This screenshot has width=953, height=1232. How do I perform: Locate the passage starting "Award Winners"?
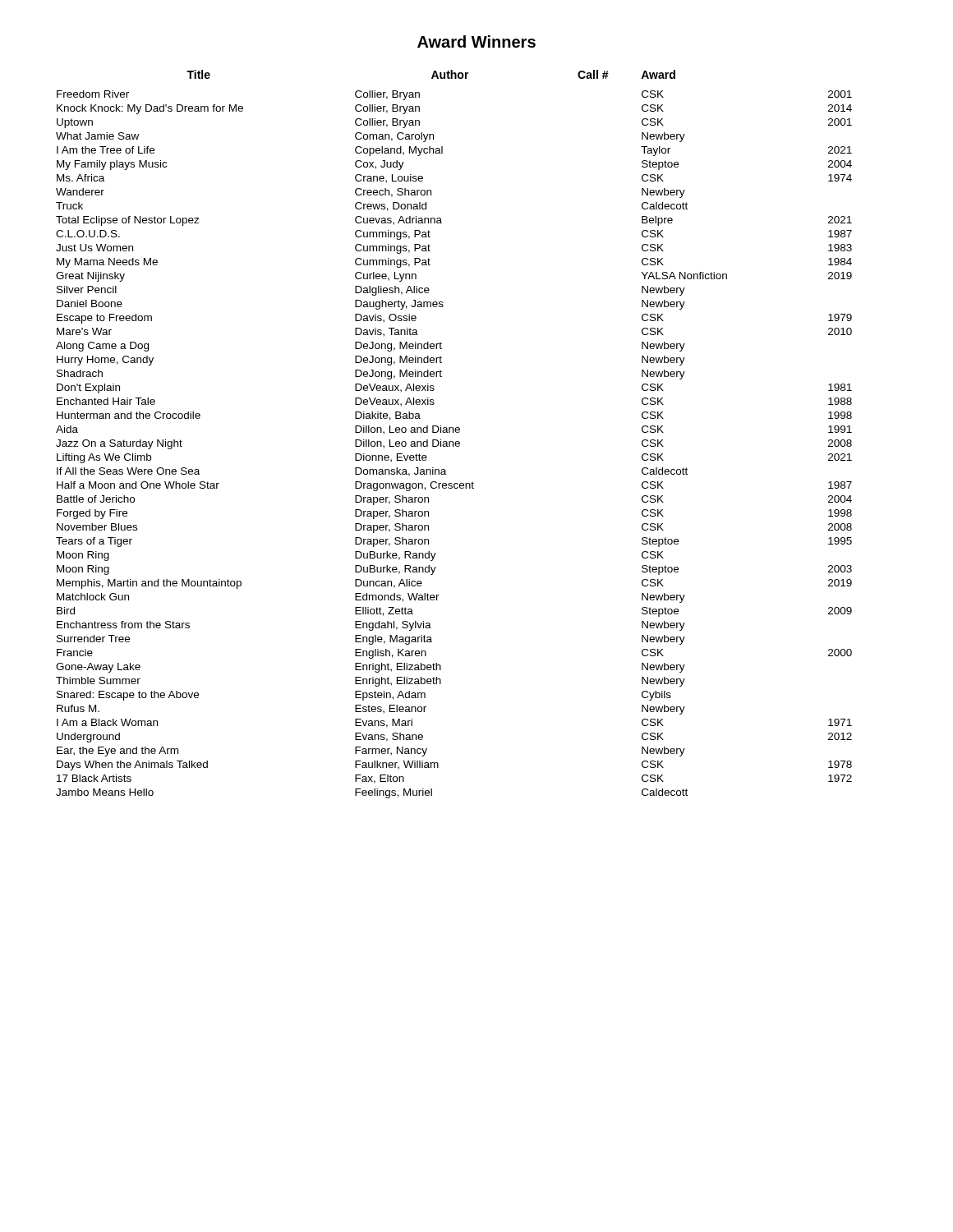(x=476, y=42)
